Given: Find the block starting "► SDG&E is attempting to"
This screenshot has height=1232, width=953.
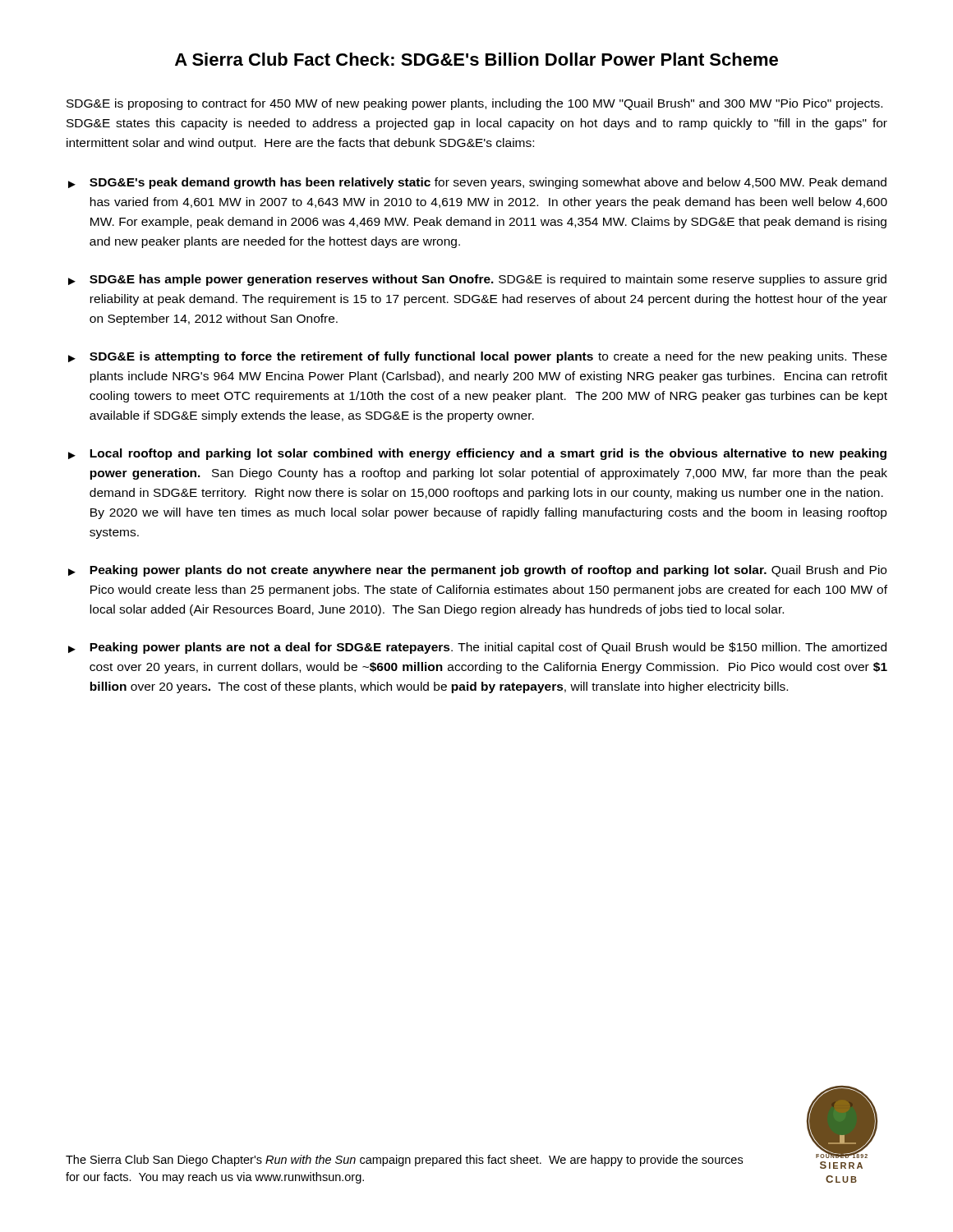Looking at the screenshot, I should pyautogui.click(x=476, y=386).
